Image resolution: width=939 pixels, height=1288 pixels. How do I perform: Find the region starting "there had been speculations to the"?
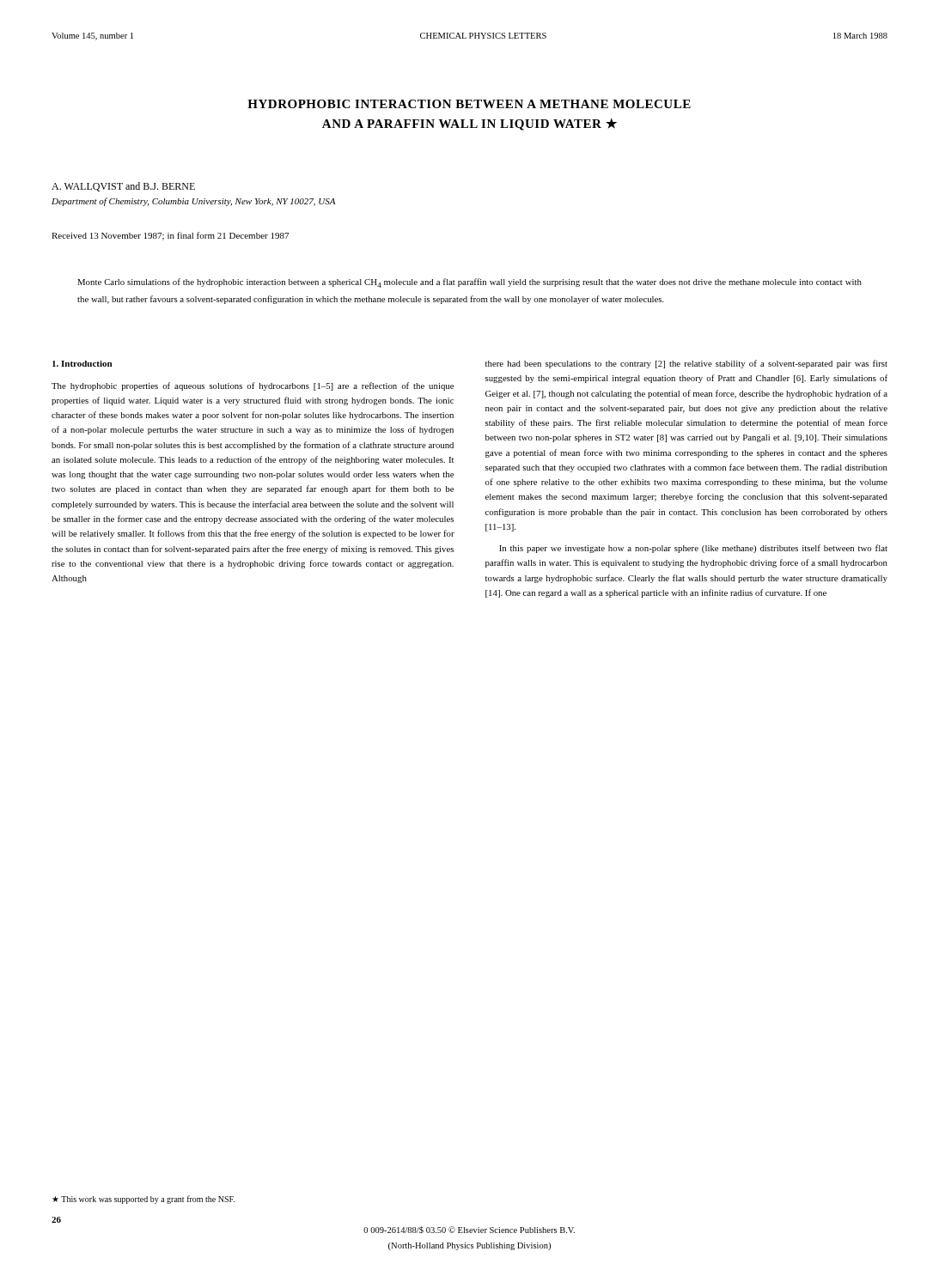tap(686, 478)
